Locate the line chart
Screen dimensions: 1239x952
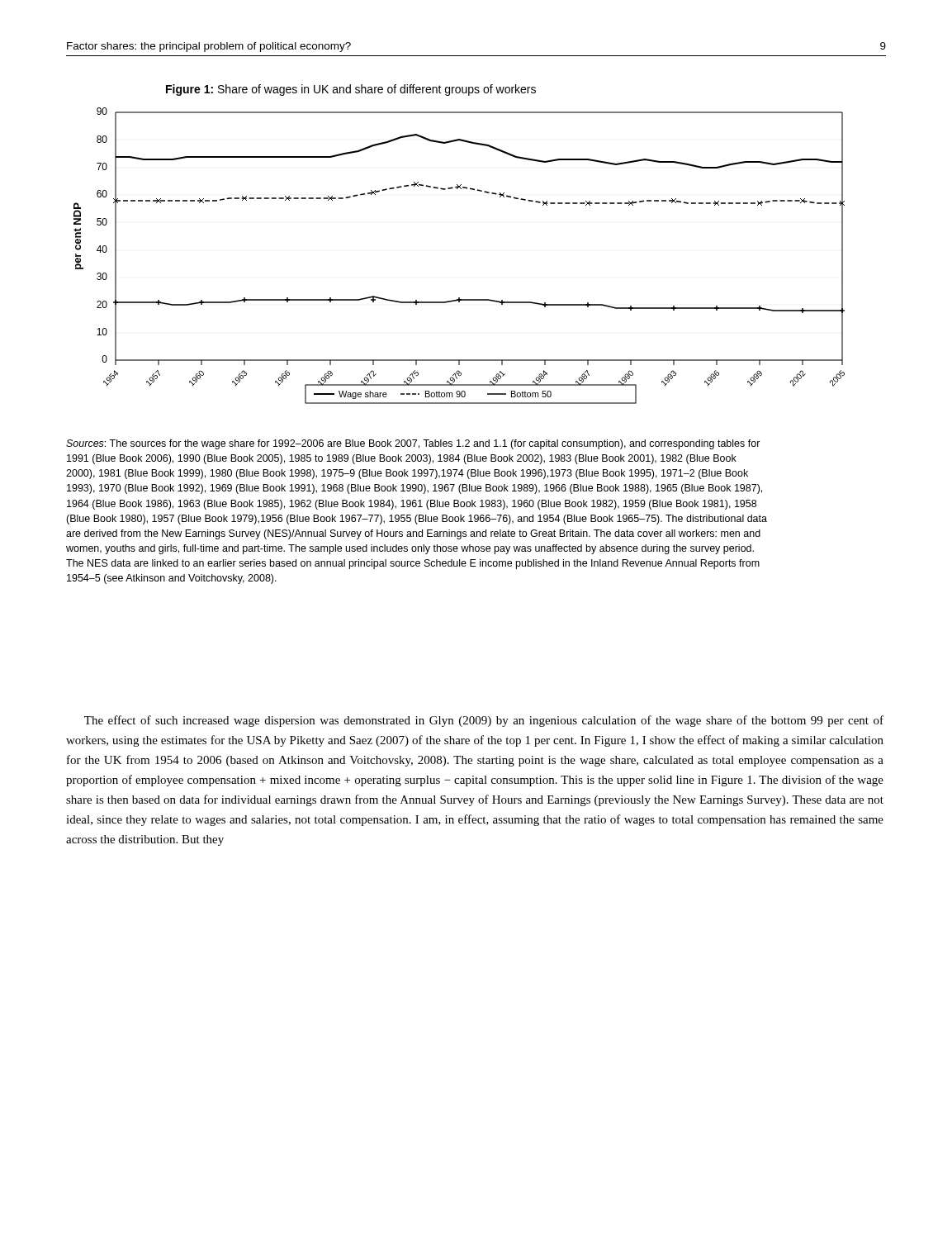[x=471, y=265]
